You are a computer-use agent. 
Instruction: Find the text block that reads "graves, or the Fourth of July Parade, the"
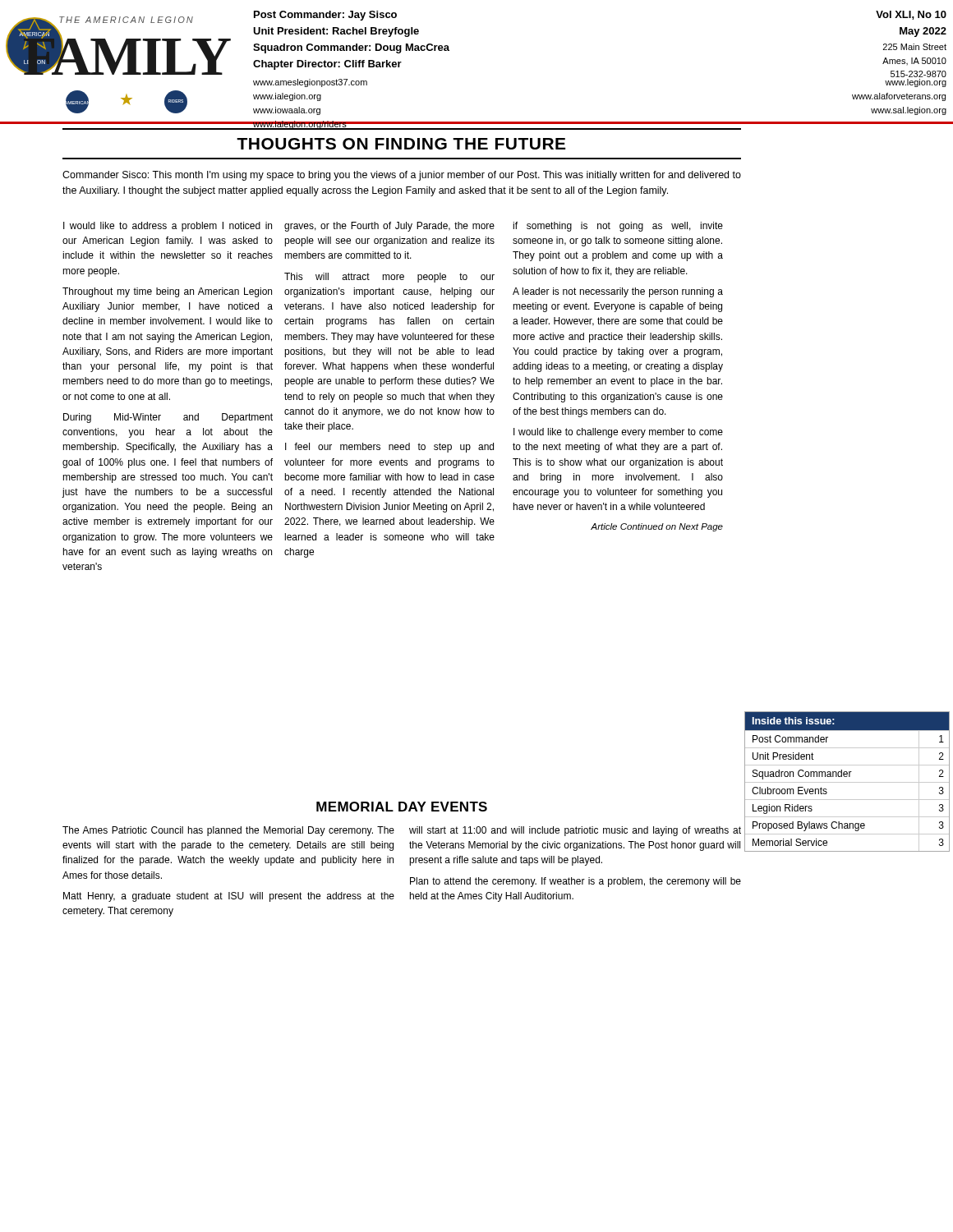pos(389,389)
